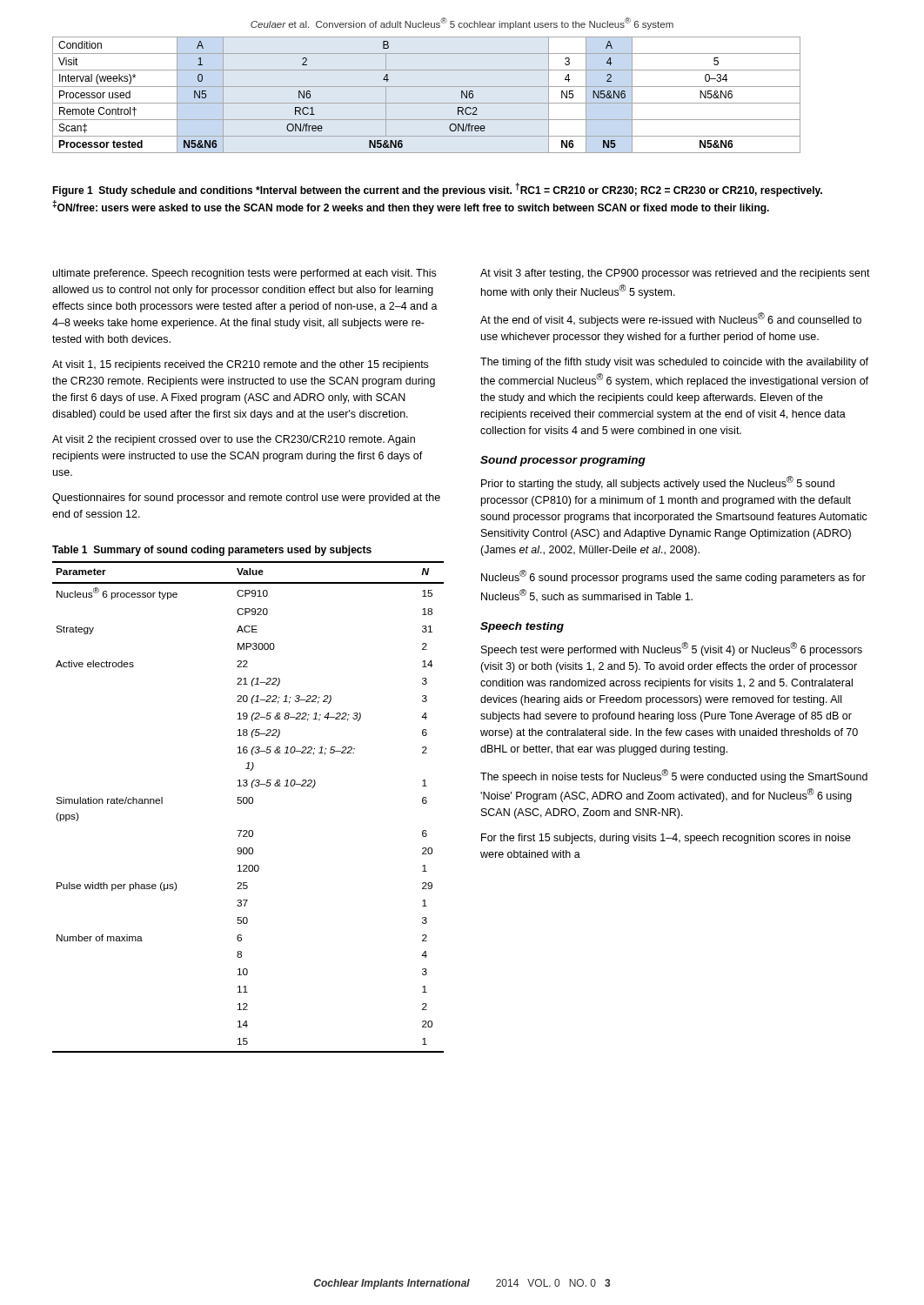The width and height of the screenshot is (924, 1305).
Task: Navigate to the block starting "At visit 2"
Action: (x=237, y=456)
